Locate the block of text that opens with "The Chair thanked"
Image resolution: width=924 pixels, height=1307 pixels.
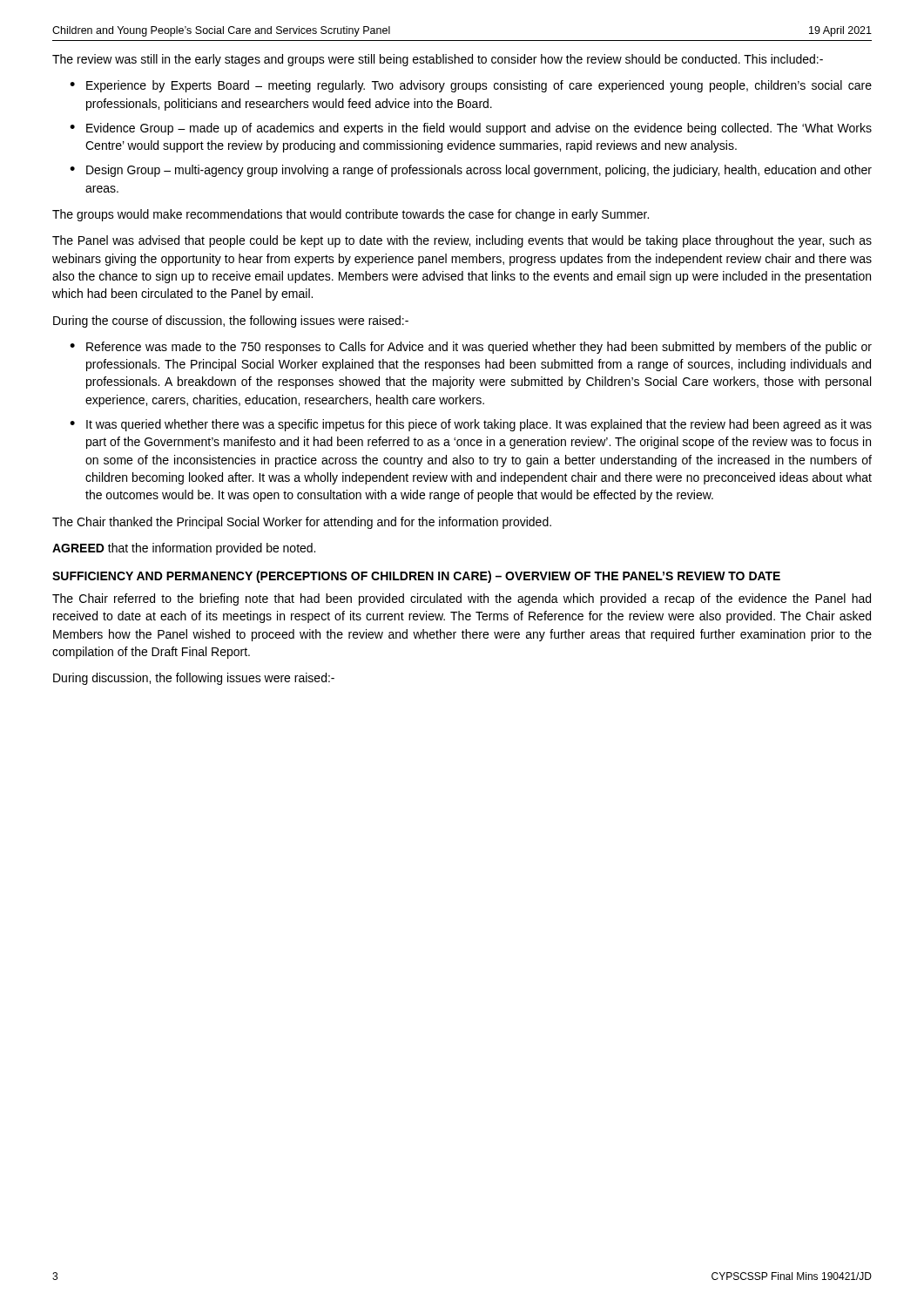pos(302,522)
